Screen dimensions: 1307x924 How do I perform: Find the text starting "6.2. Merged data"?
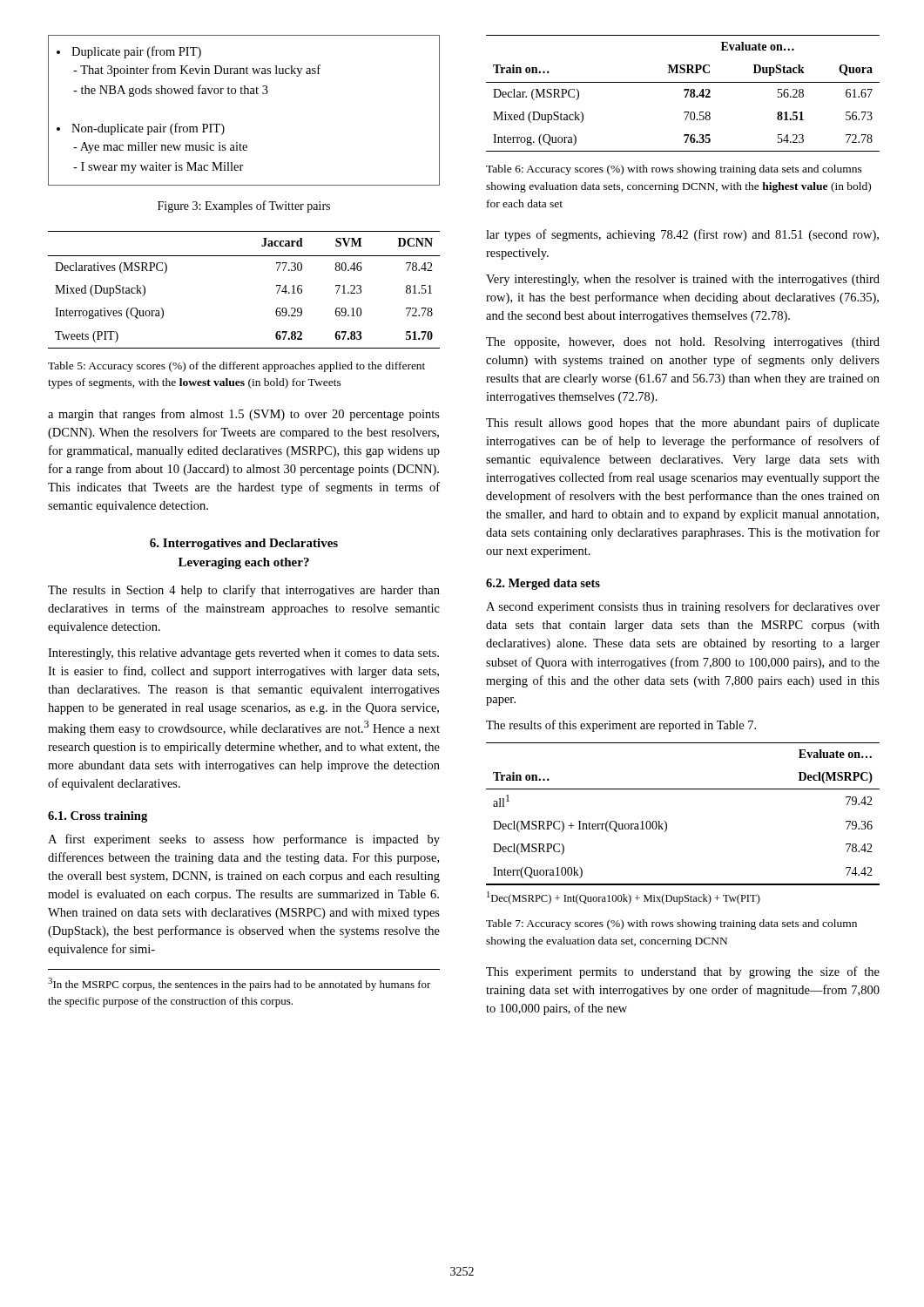pos(543,583)
